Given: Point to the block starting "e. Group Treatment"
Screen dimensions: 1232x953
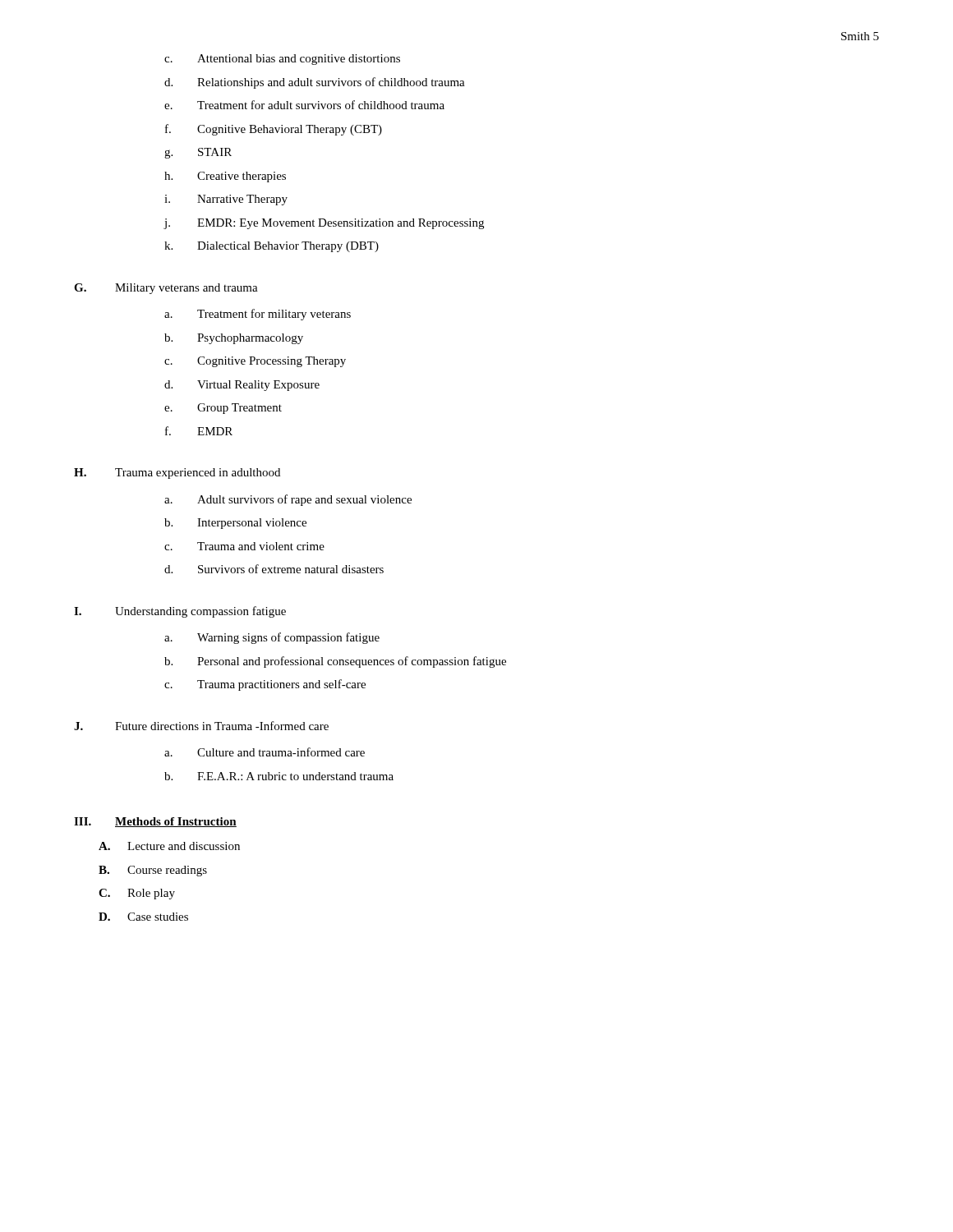Looking at the screenshot, I should coord(223,408).
